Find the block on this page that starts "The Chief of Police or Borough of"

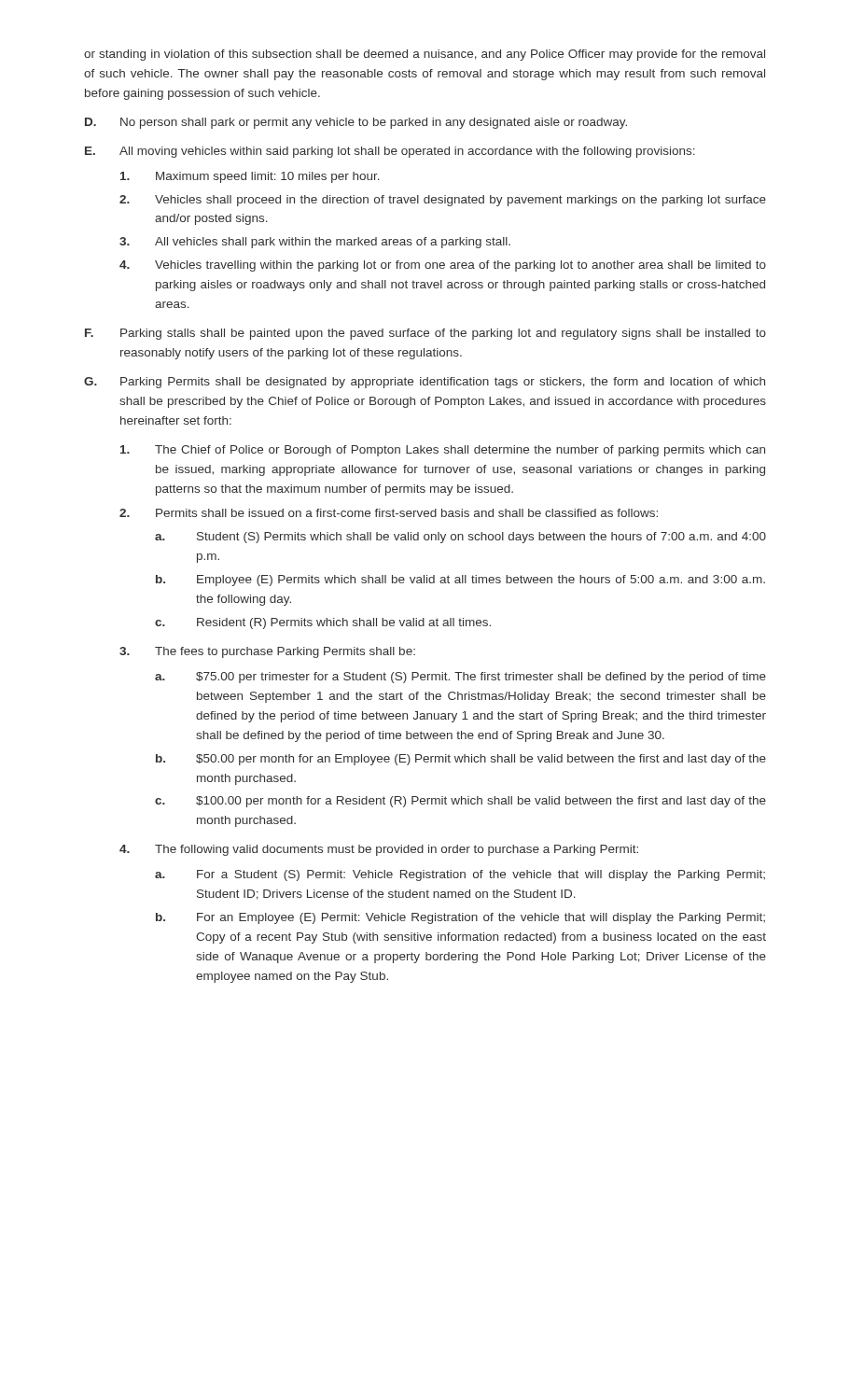443,469
